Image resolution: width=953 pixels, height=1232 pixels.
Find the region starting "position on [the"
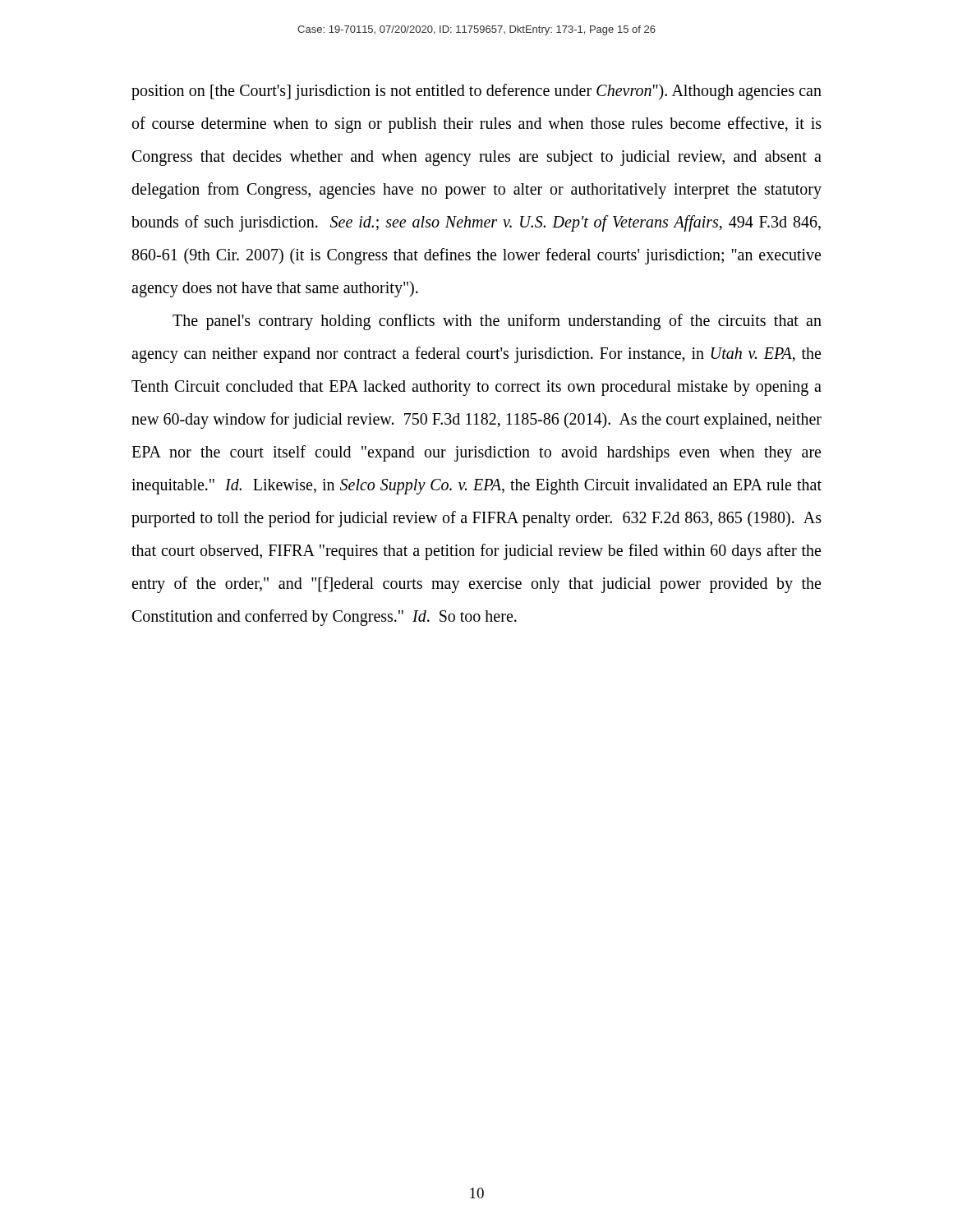pos(476,189)
